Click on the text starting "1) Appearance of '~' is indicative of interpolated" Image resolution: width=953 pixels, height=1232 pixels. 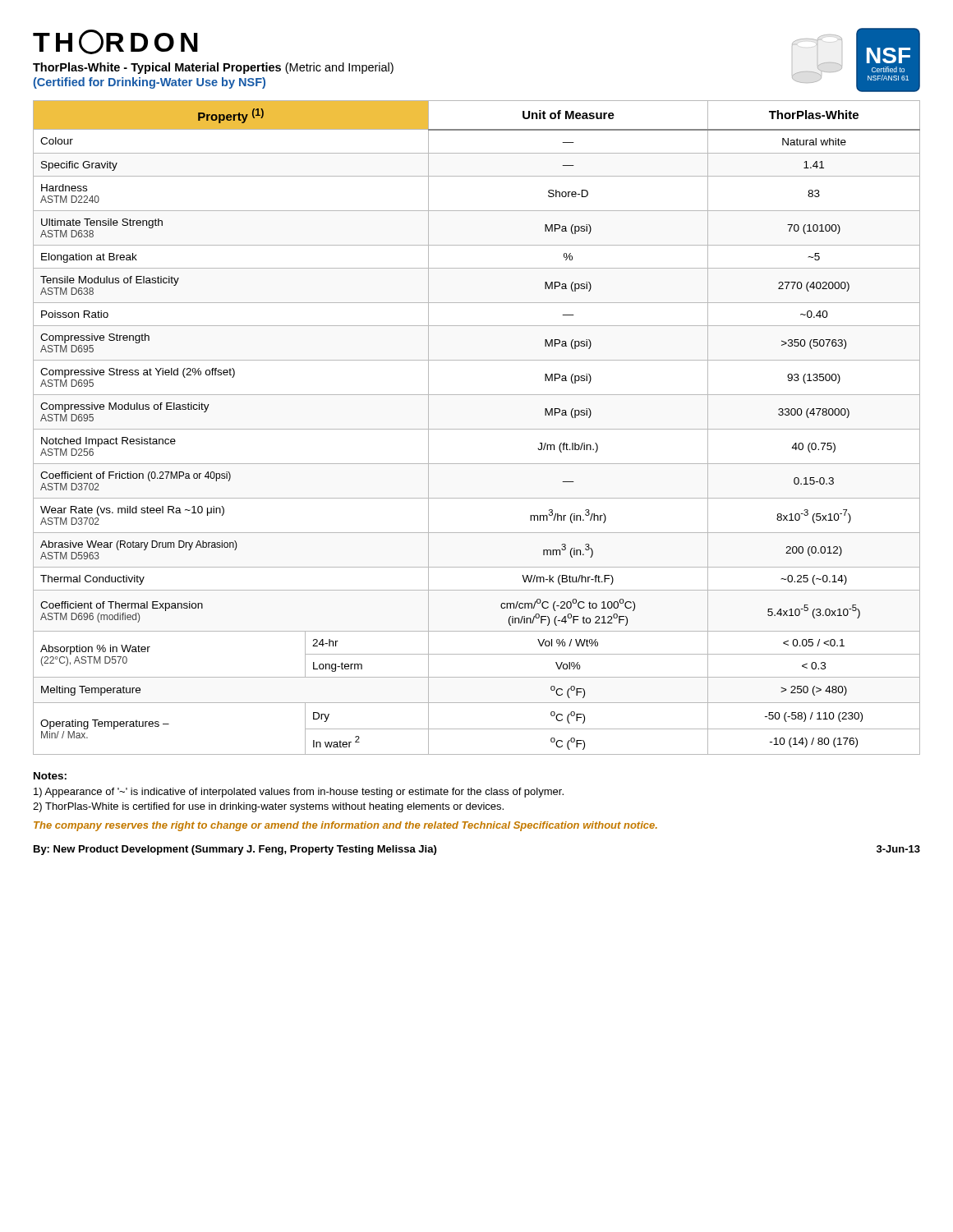[299, 791]
